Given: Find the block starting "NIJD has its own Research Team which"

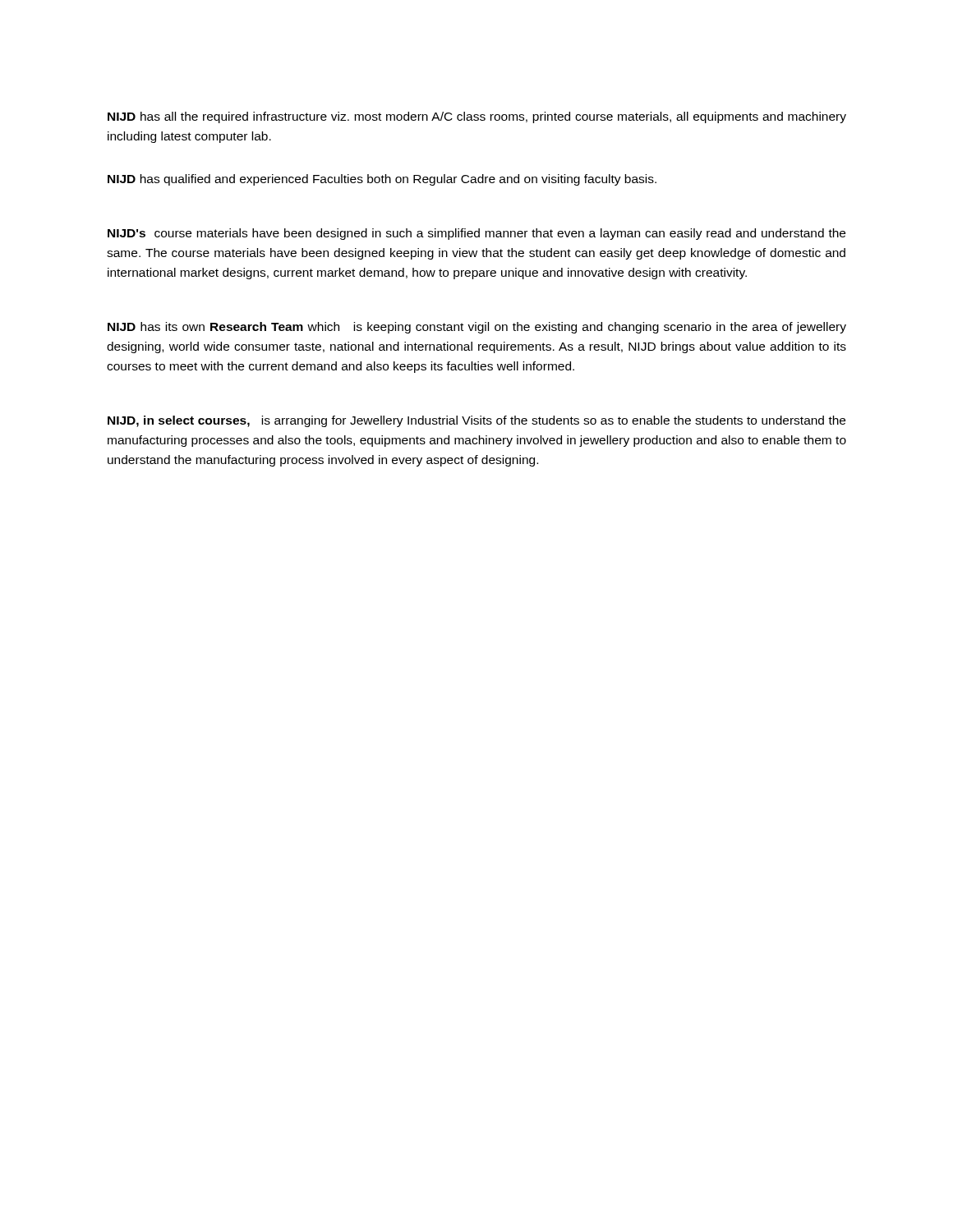Looking at the screenshot, I should [x=476, y=346].
